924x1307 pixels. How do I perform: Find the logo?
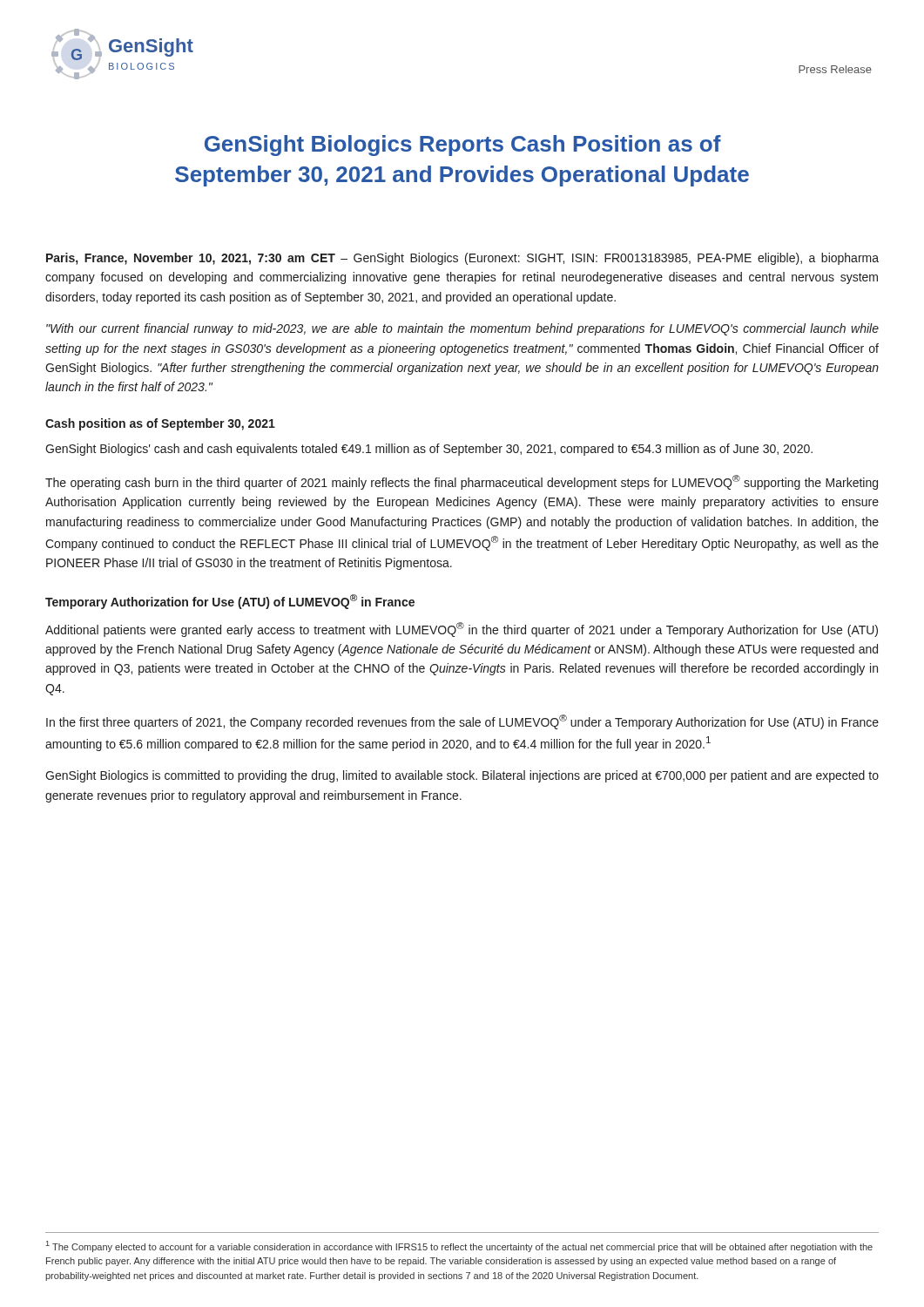click(x=126, y=61)
